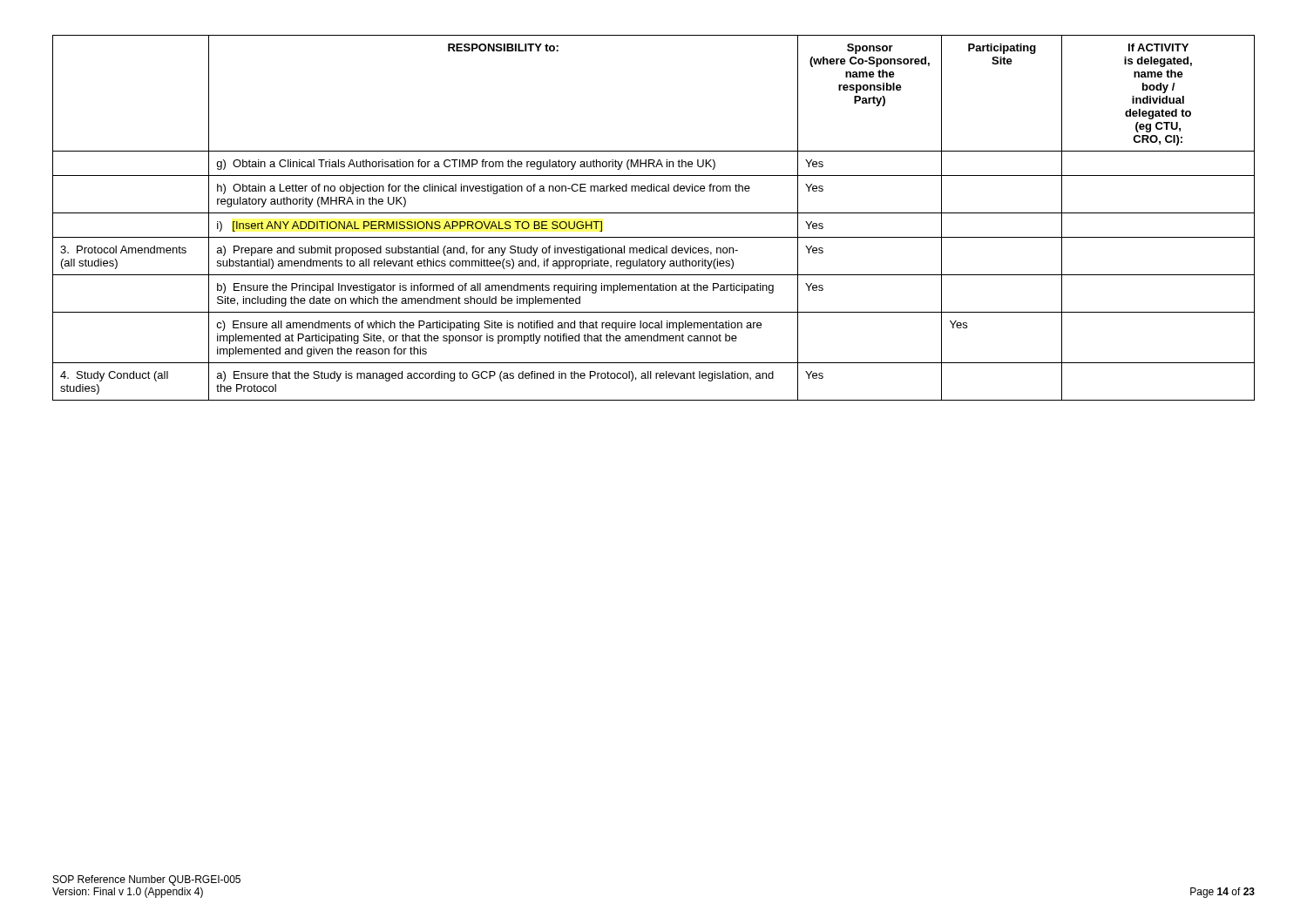Locate the table with the text "4. Study Conduct"

pos(654,218)
